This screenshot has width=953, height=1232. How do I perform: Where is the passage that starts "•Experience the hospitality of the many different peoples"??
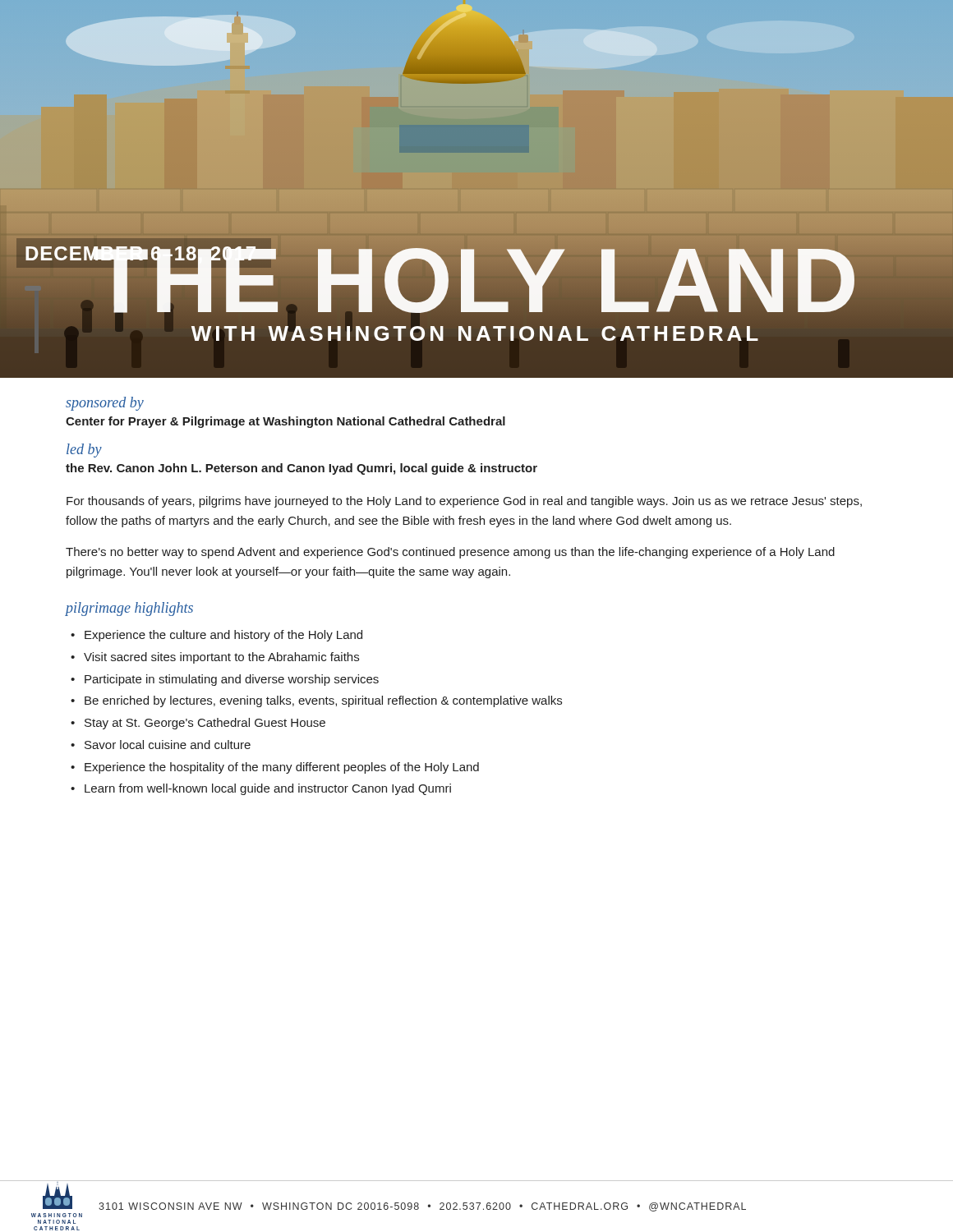point(275,767)
